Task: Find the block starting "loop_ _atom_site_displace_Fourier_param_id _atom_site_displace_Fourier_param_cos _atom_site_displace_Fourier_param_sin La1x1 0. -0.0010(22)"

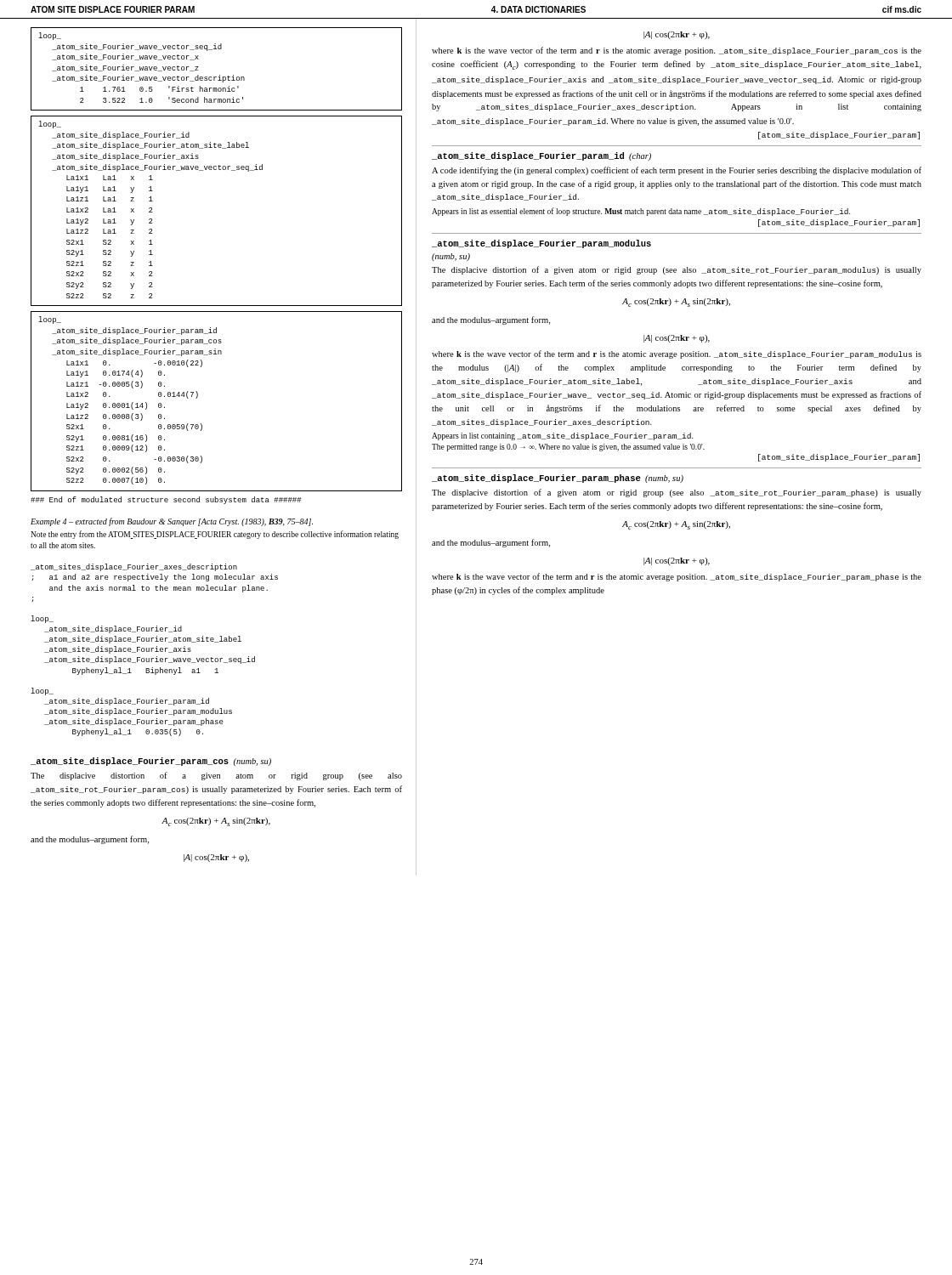Action: pyautogui.click(x=216, y=401)
